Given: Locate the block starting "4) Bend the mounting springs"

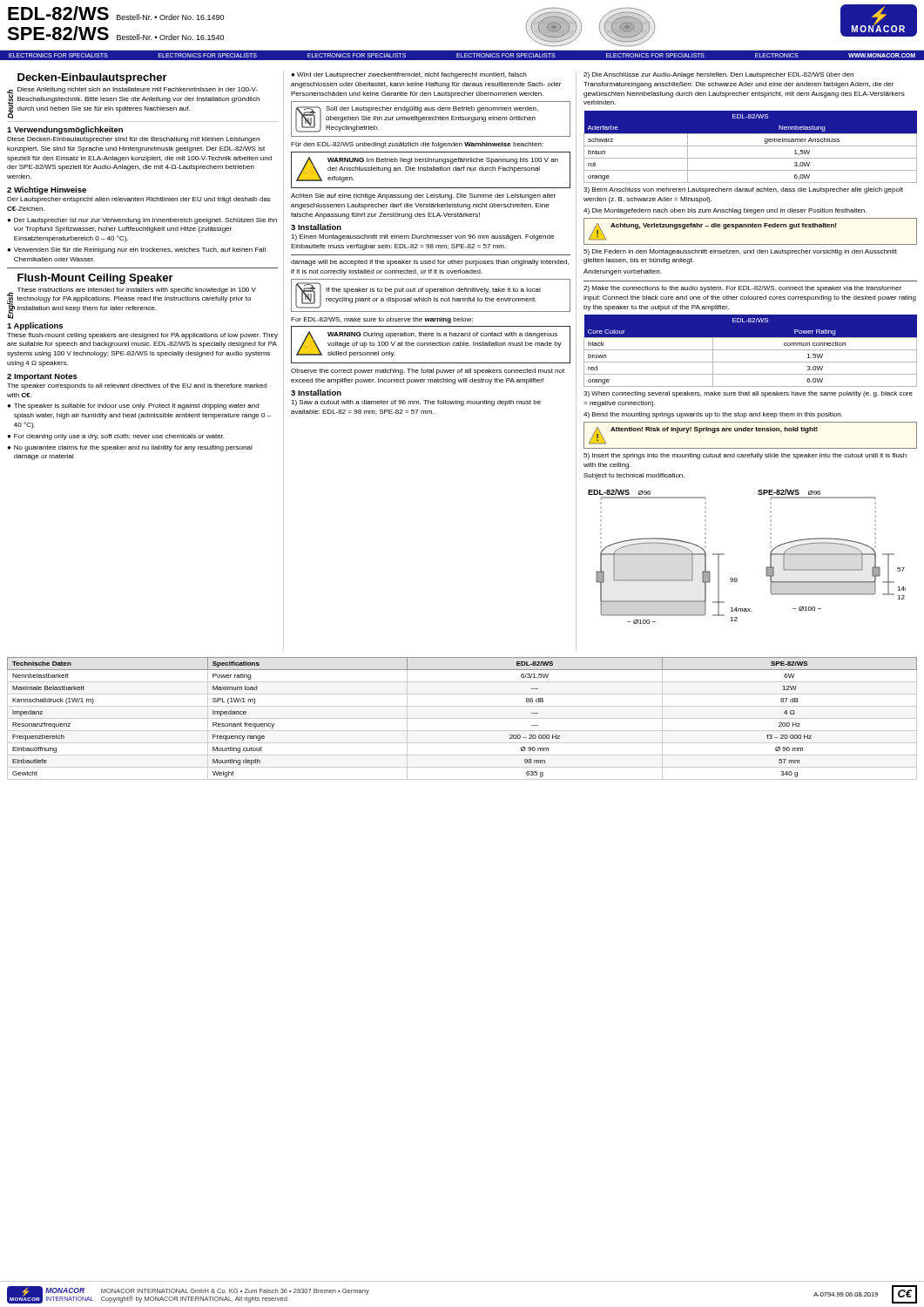Looking at the screenshot, I should point(713,414).
